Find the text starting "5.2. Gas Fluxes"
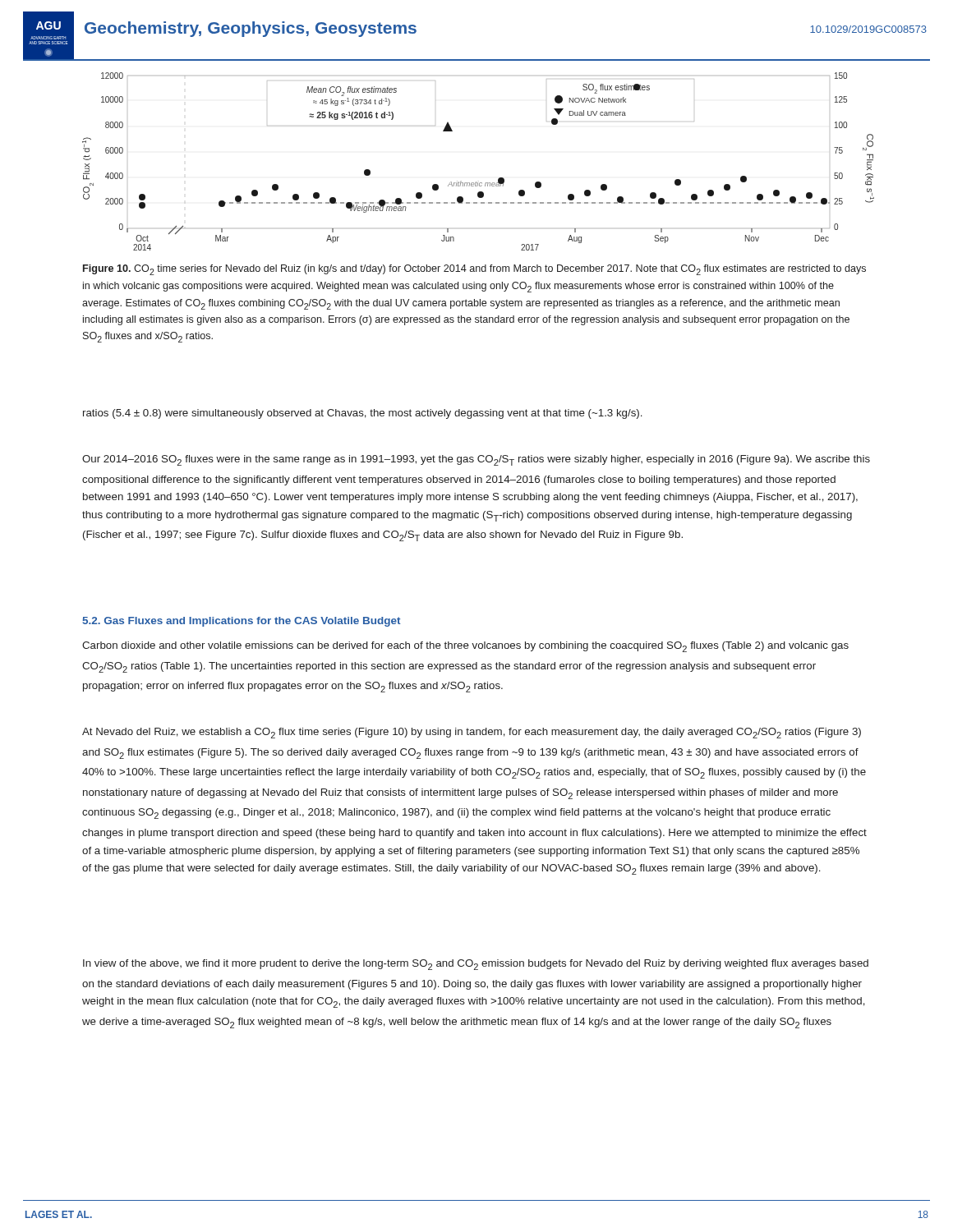The width and height of the screenshot is (953, 1232). pos(241,621)
